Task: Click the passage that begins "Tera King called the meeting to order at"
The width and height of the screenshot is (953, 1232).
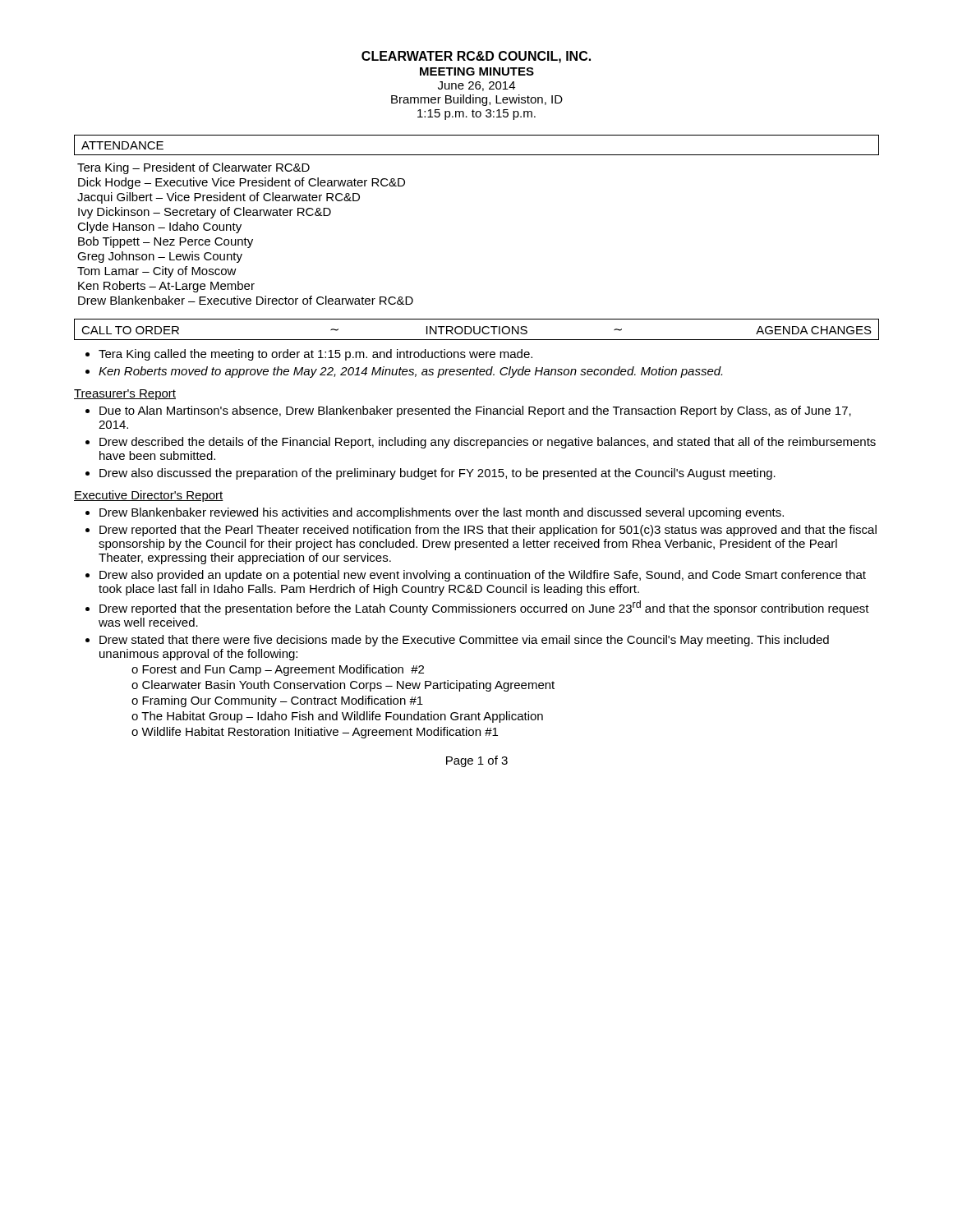Action: click(x=316, y=354)
